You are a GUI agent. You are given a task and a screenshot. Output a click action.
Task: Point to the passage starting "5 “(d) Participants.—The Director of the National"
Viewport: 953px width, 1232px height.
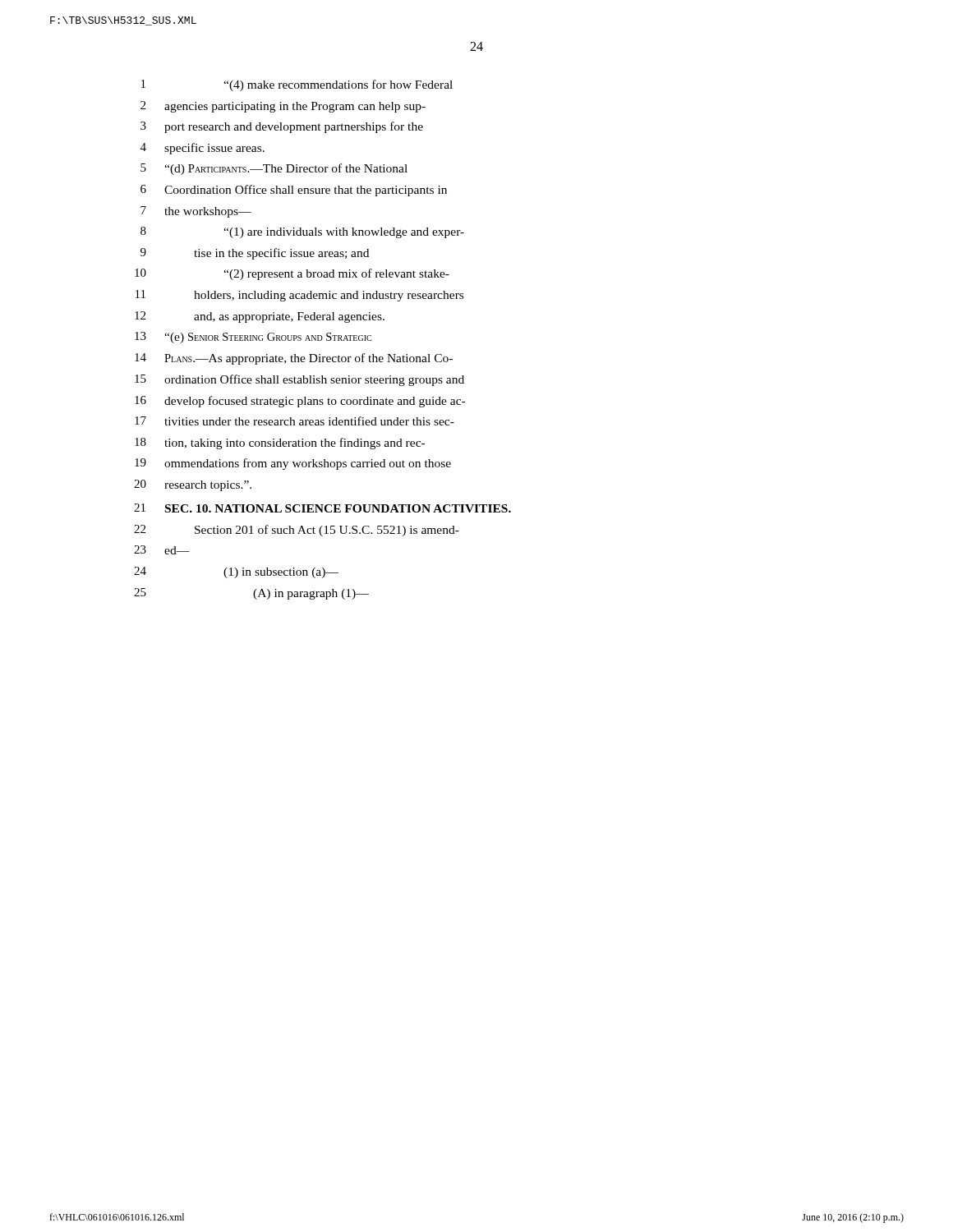click(274, 169)
